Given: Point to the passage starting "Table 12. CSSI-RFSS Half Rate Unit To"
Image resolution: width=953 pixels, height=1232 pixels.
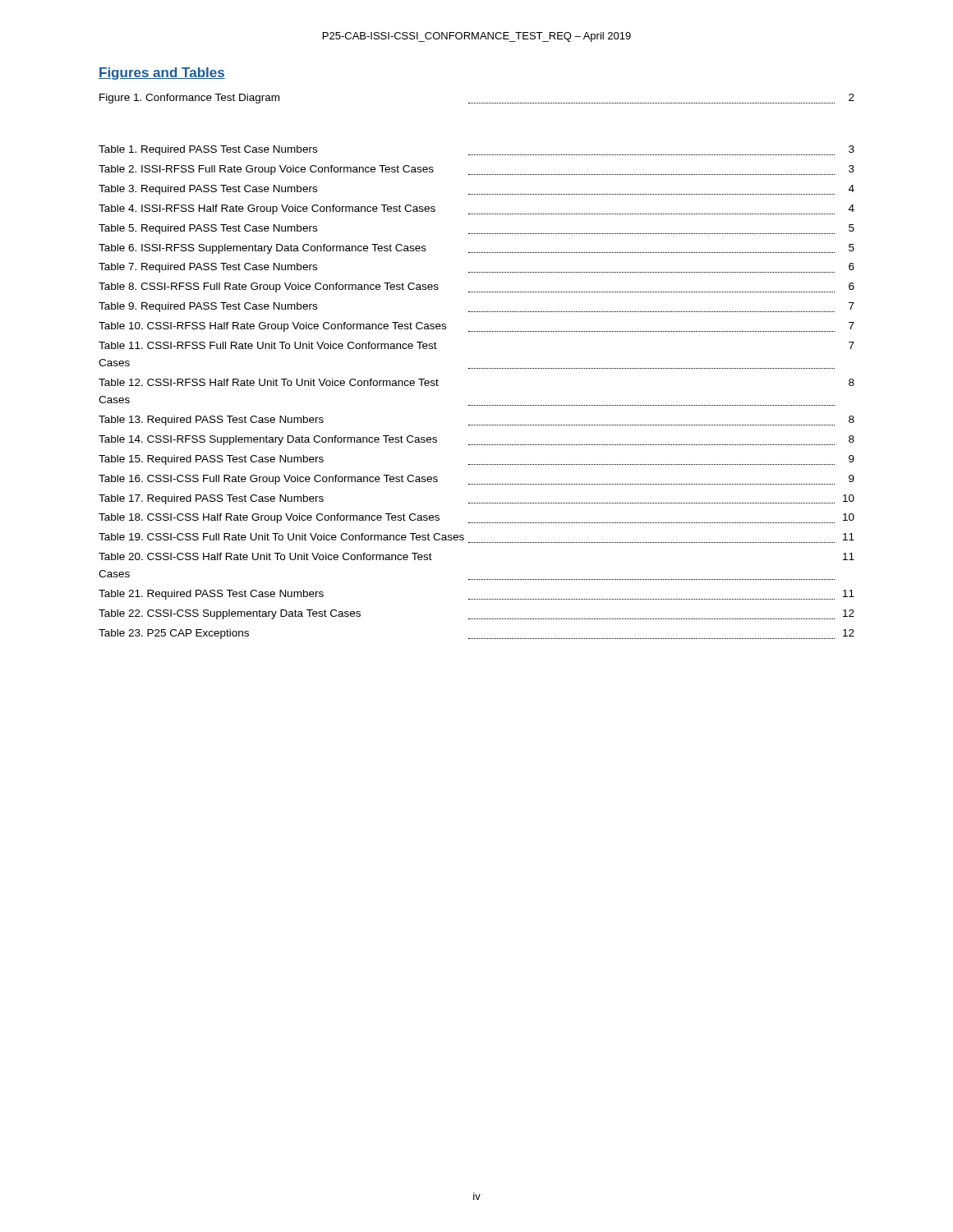Looking at the screenshot, I should click(271, 382).
